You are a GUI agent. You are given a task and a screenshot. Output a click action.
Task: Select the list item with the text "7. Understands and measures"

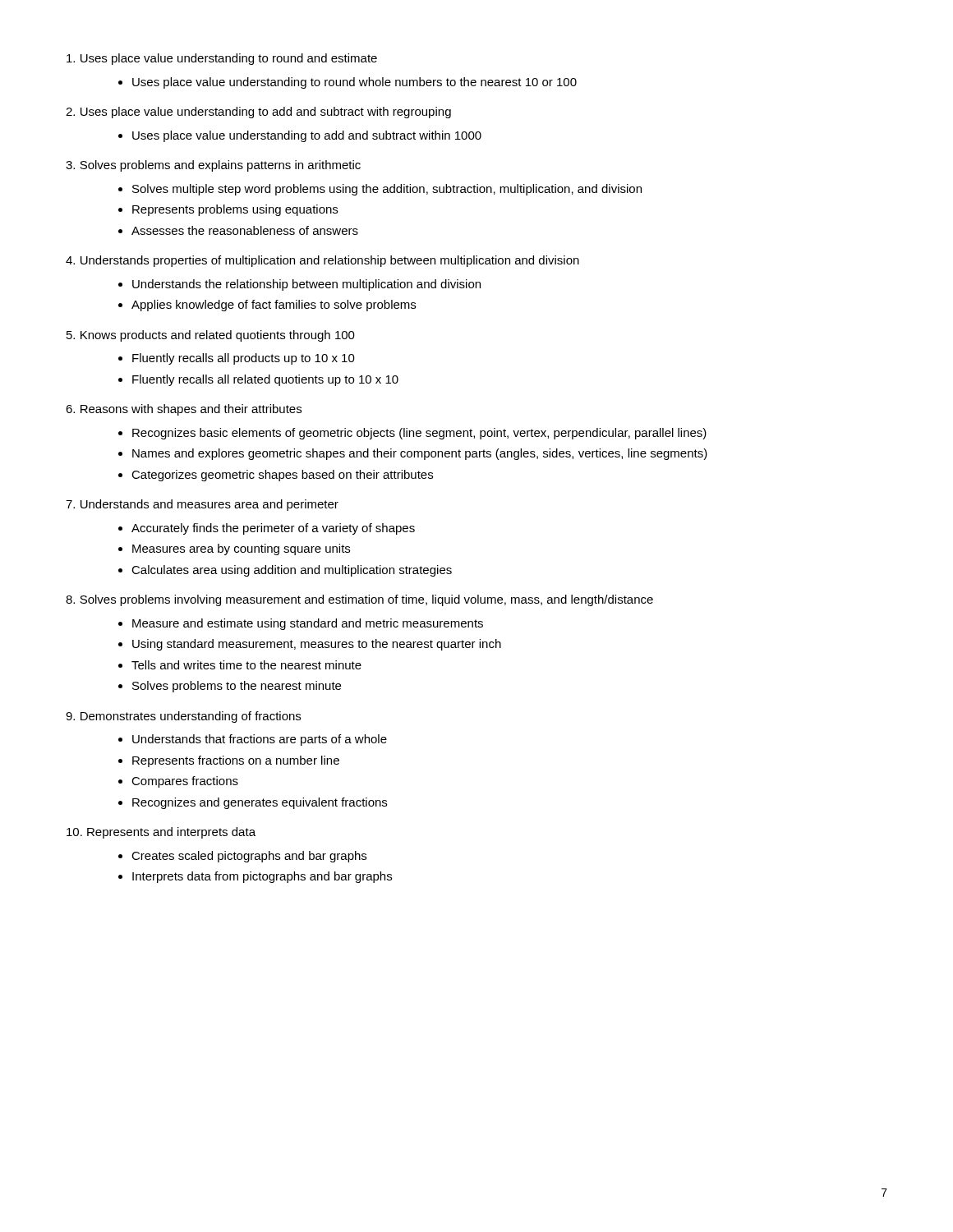(x=202, y=504)
